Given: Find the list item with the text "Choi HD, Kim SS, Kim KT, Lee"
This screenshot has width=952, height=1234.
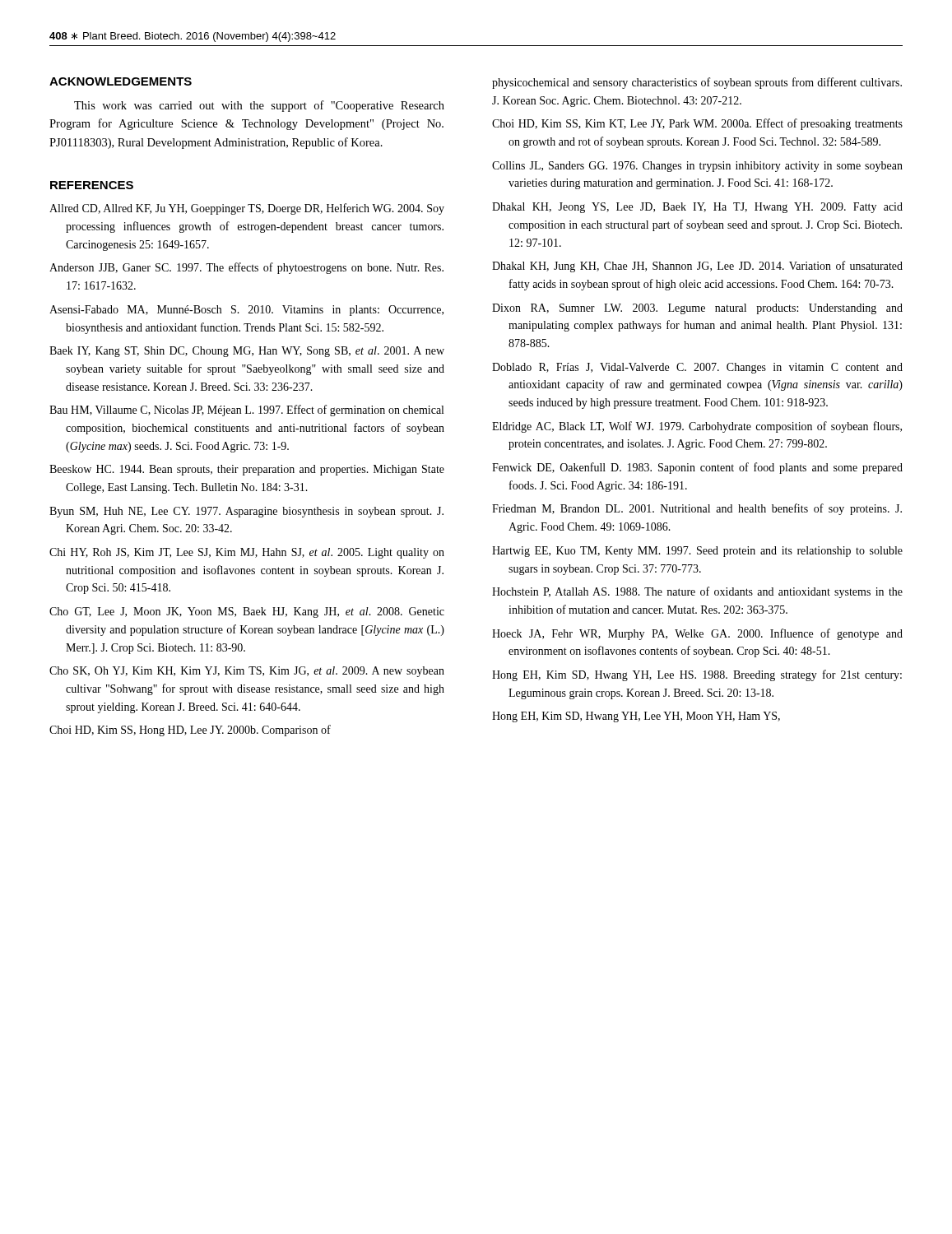Looking at the screenshot, I should coord(697,133).
